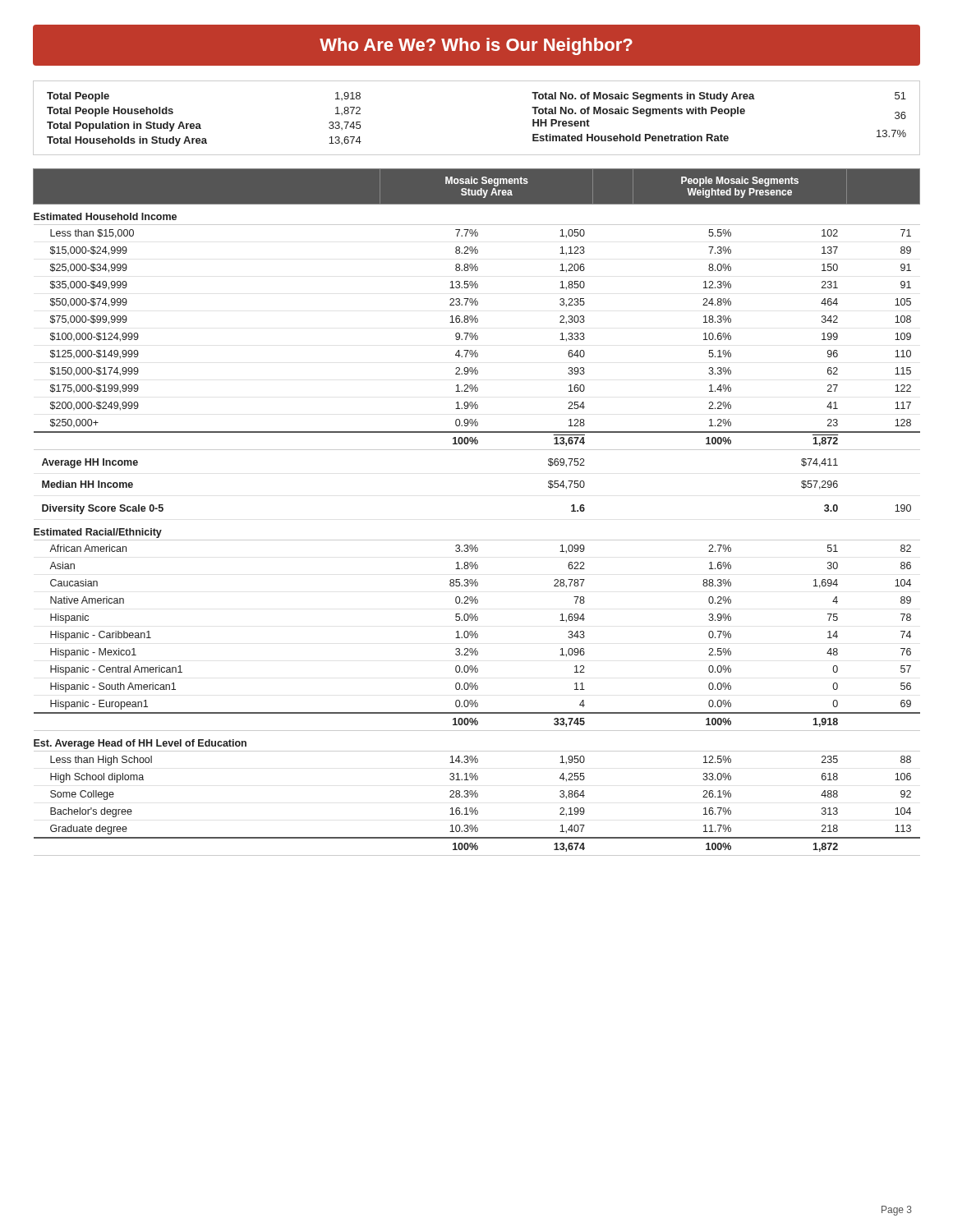This screenshot has width=953, height=1232.
Task: Locate the block starting "Who Are We? Who is Our Neighbor?"
Action: pyautogui.click(x=476, y=45)
